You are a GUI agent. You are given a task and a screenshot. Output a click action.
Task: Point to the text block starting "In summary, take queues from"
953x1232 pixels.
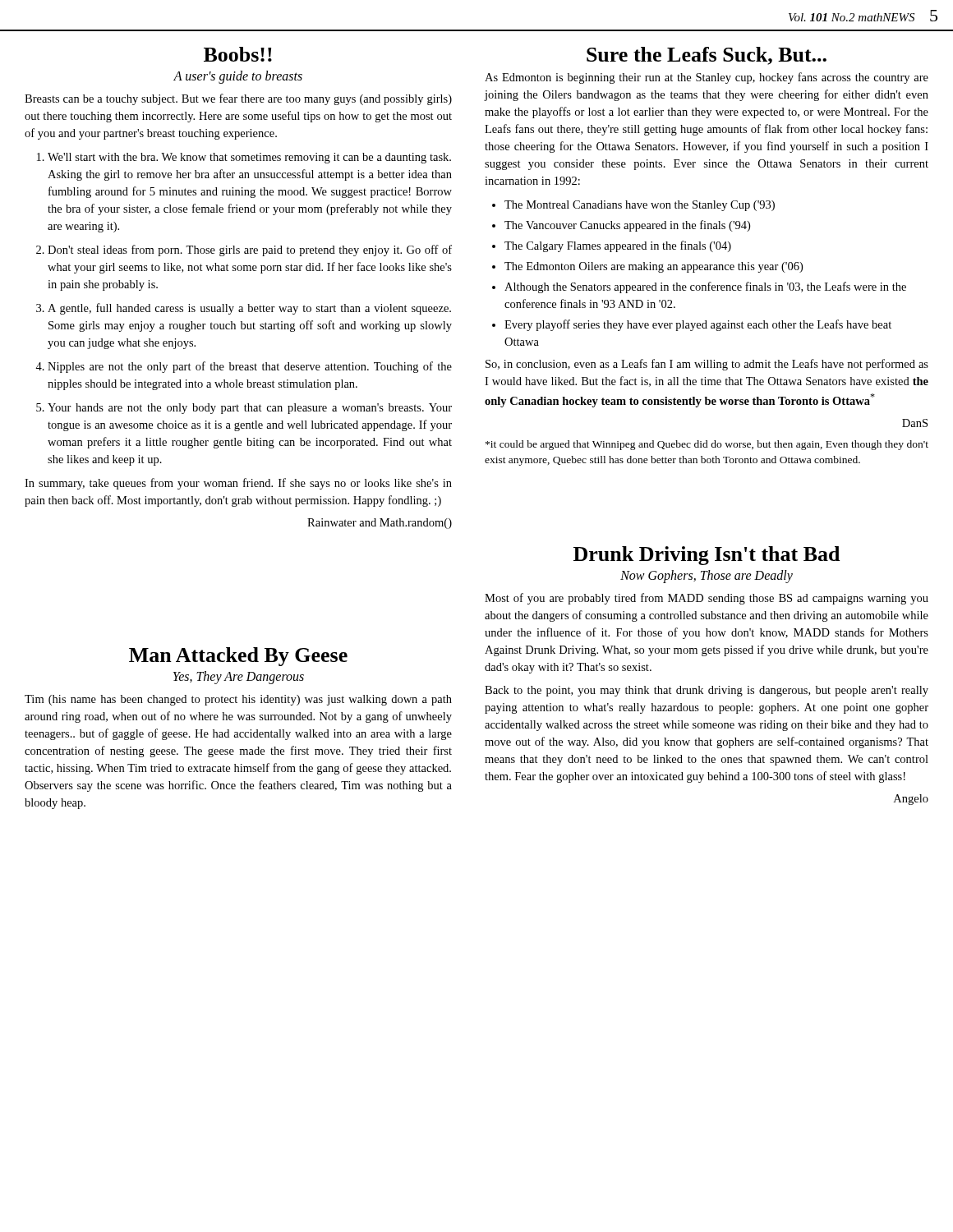click(238, 492)
